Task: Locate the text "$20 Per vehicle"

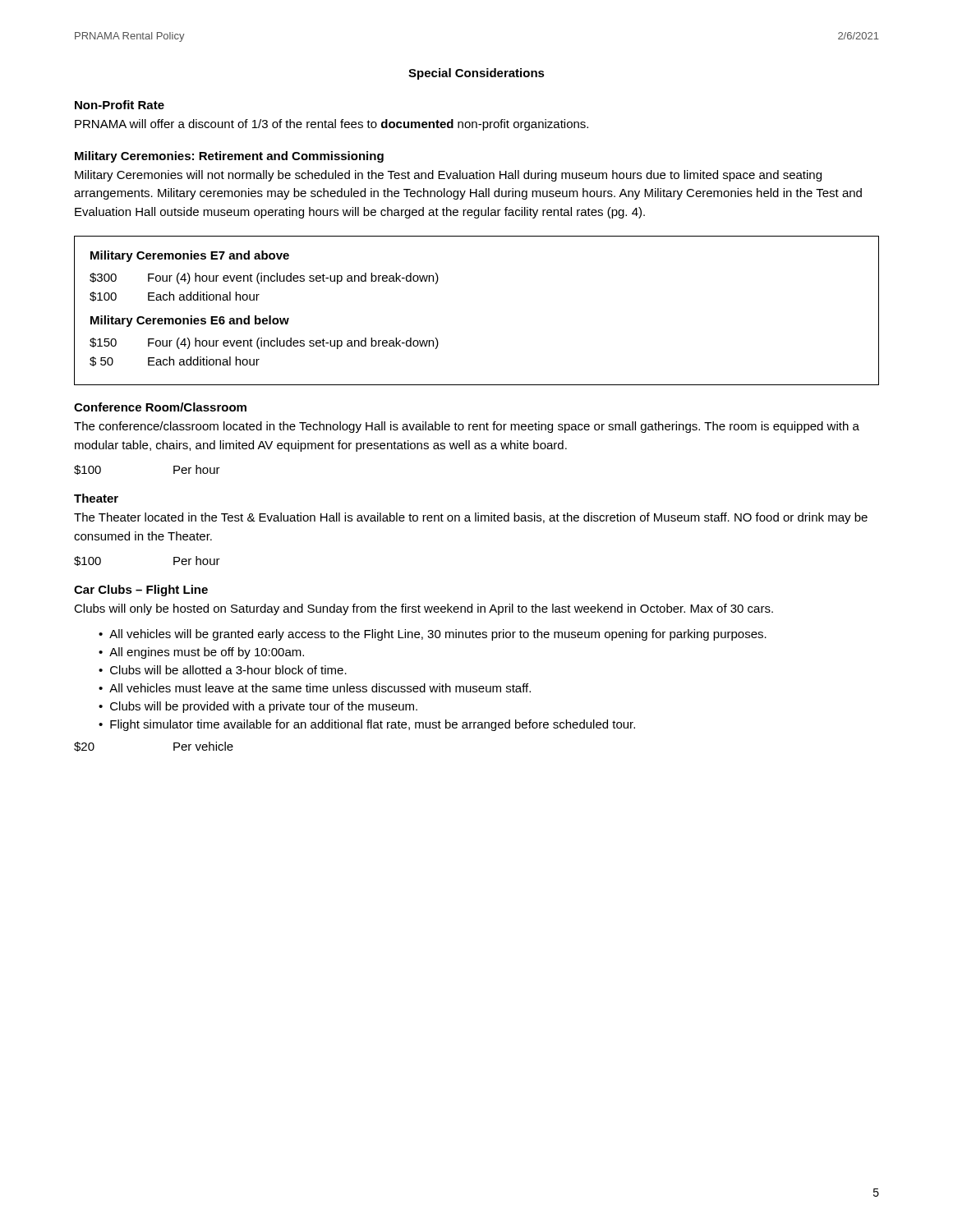Action: tap(84, 747)
